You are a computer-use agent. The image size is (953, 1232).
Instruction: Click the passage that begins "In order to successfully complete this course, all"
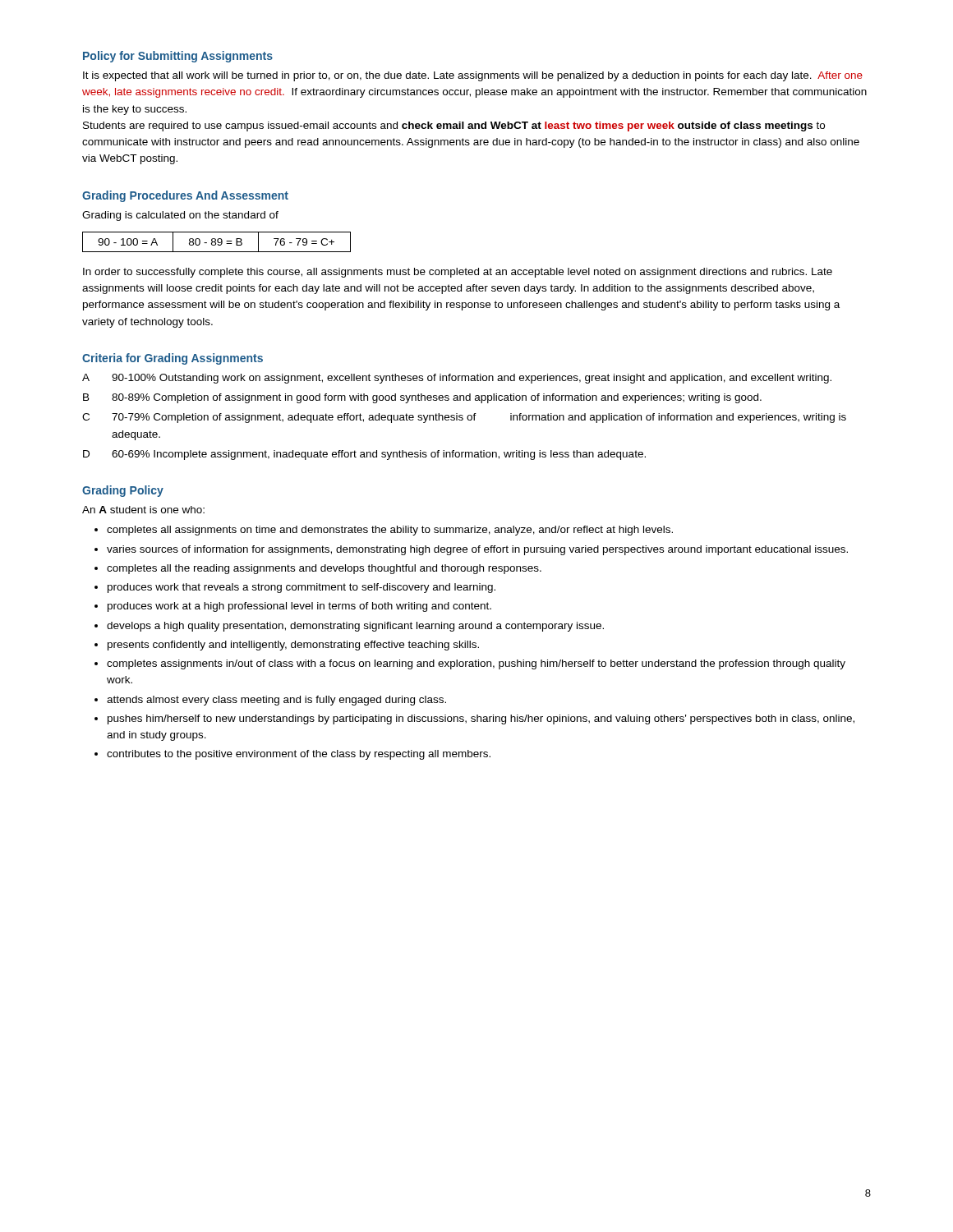tap(461, 296)
